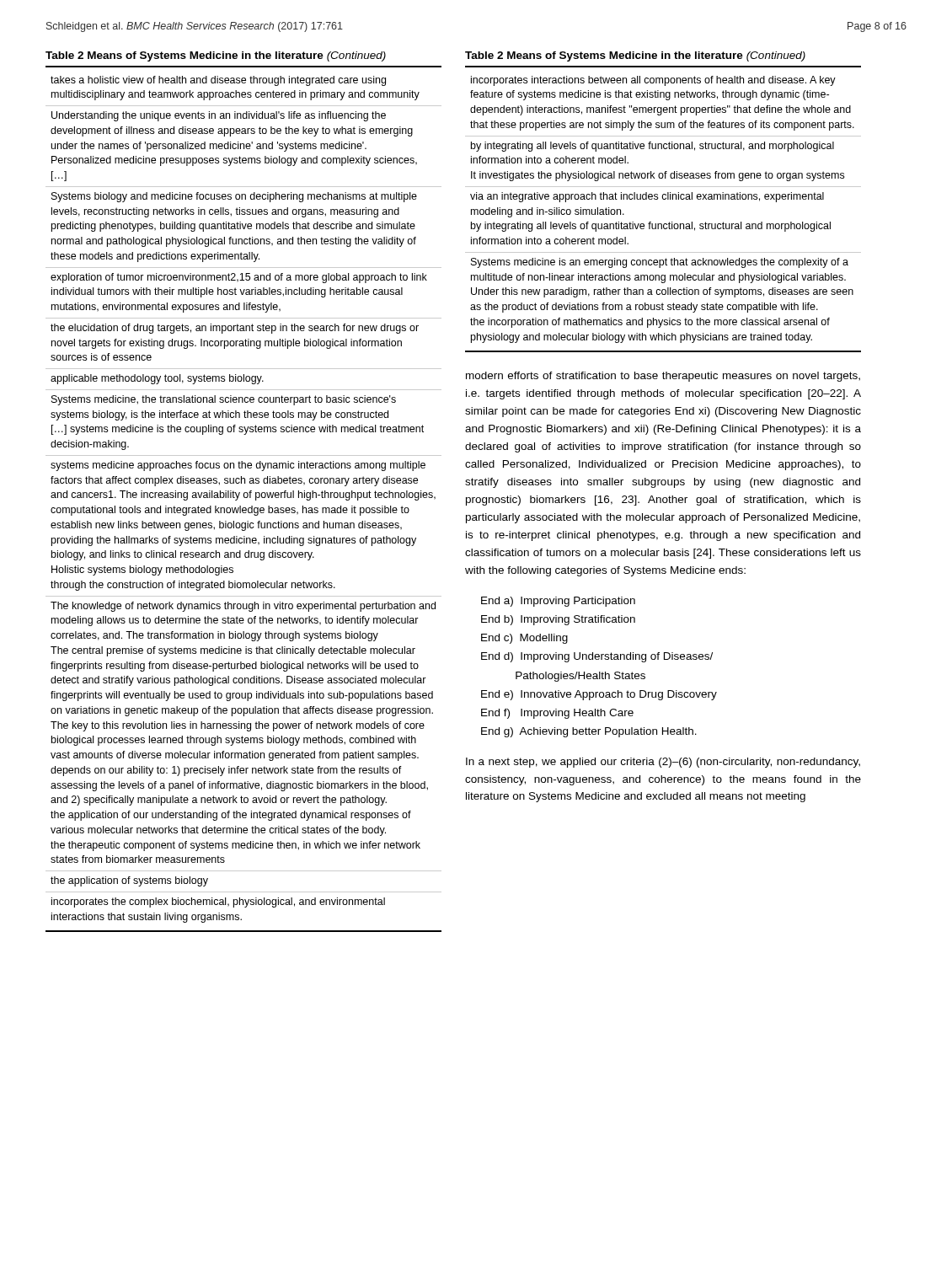Find "End f) Improving Health Care" on this page
952x1264 pixels.
click(557, 713)
